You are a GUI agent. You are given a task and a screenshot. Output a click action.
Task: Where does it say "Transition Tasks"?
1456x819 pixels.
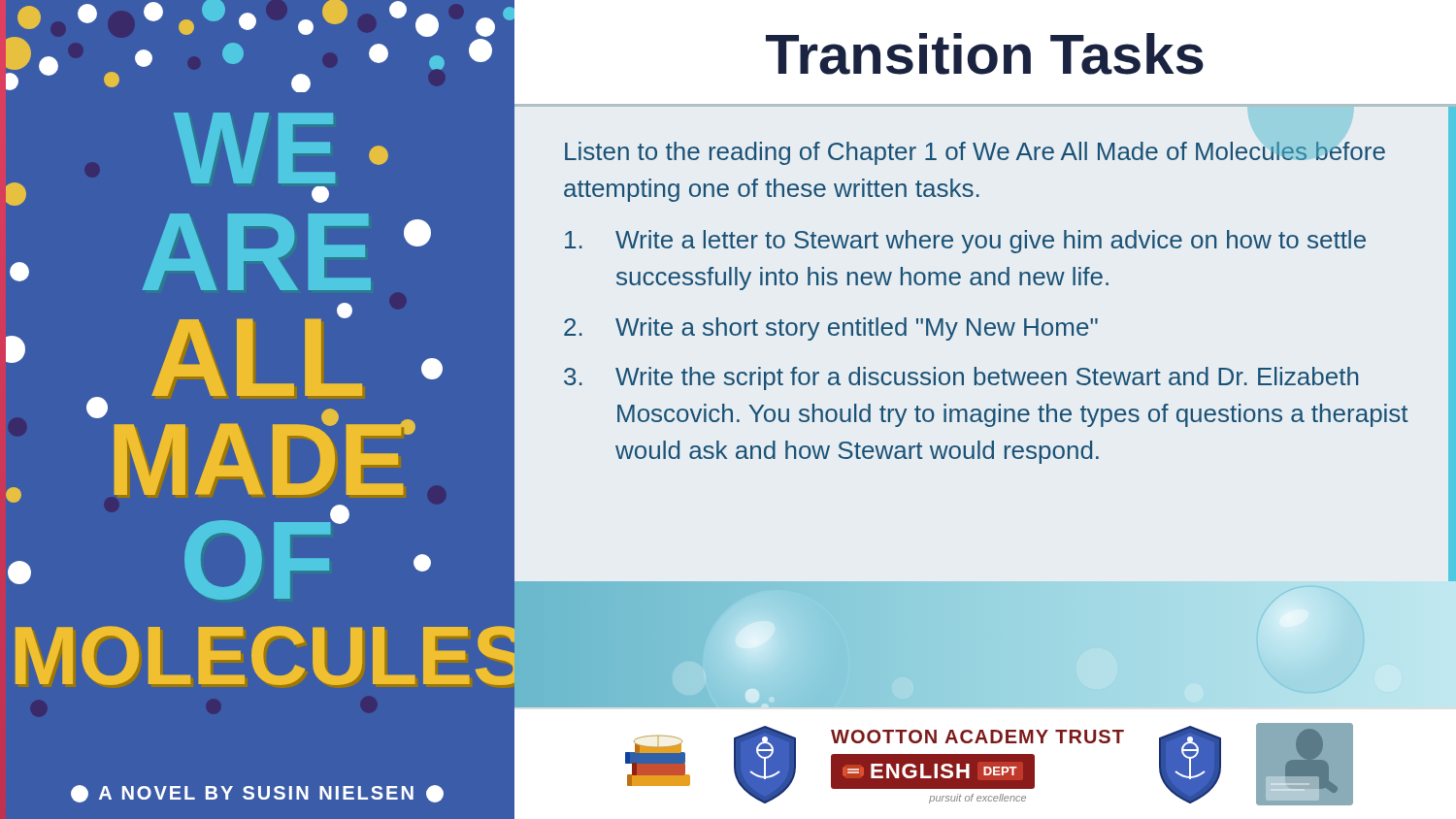coord(985,54)
